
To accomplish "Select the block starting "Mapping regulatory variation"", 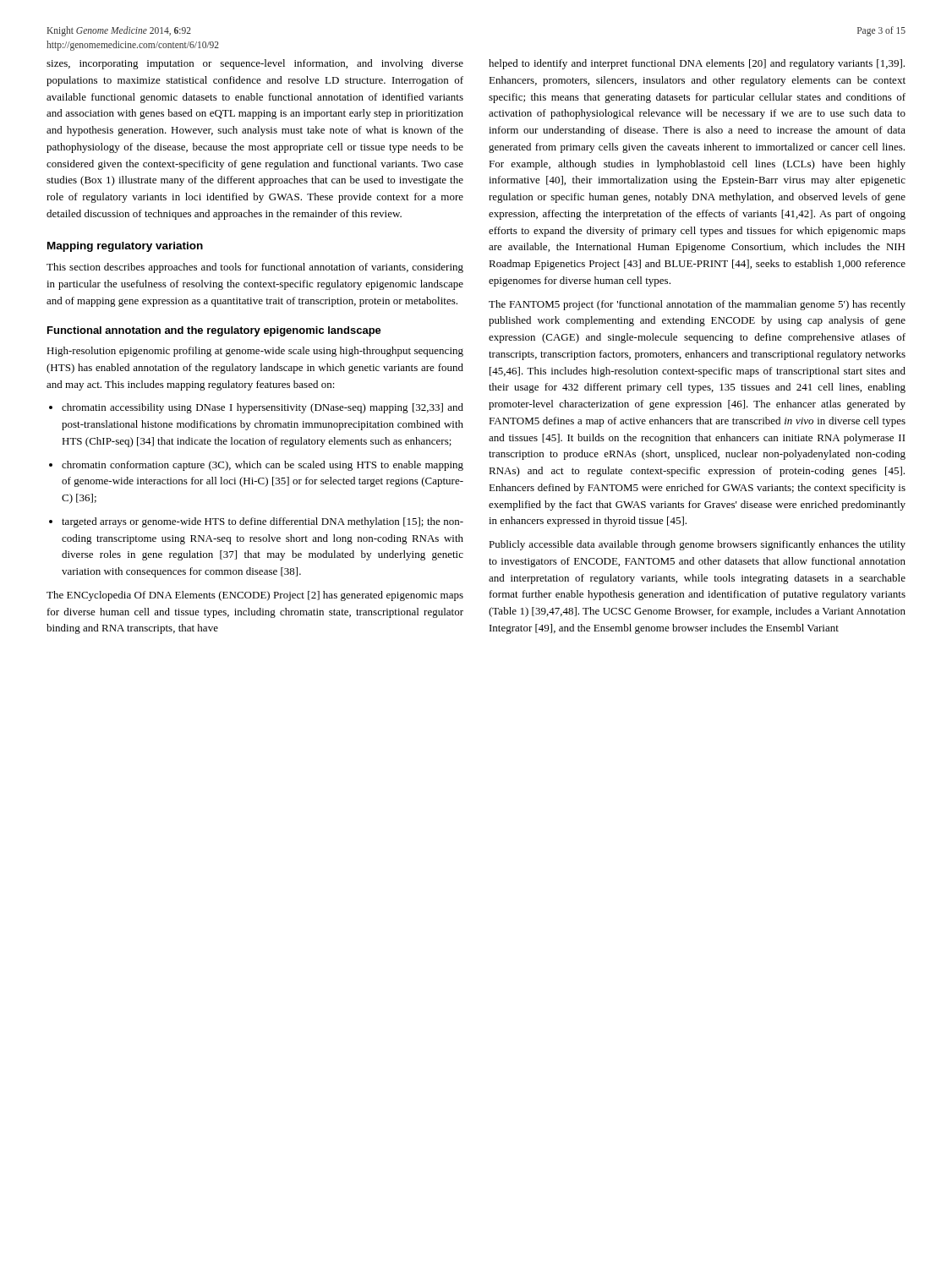I will click(x=125, y=245).
